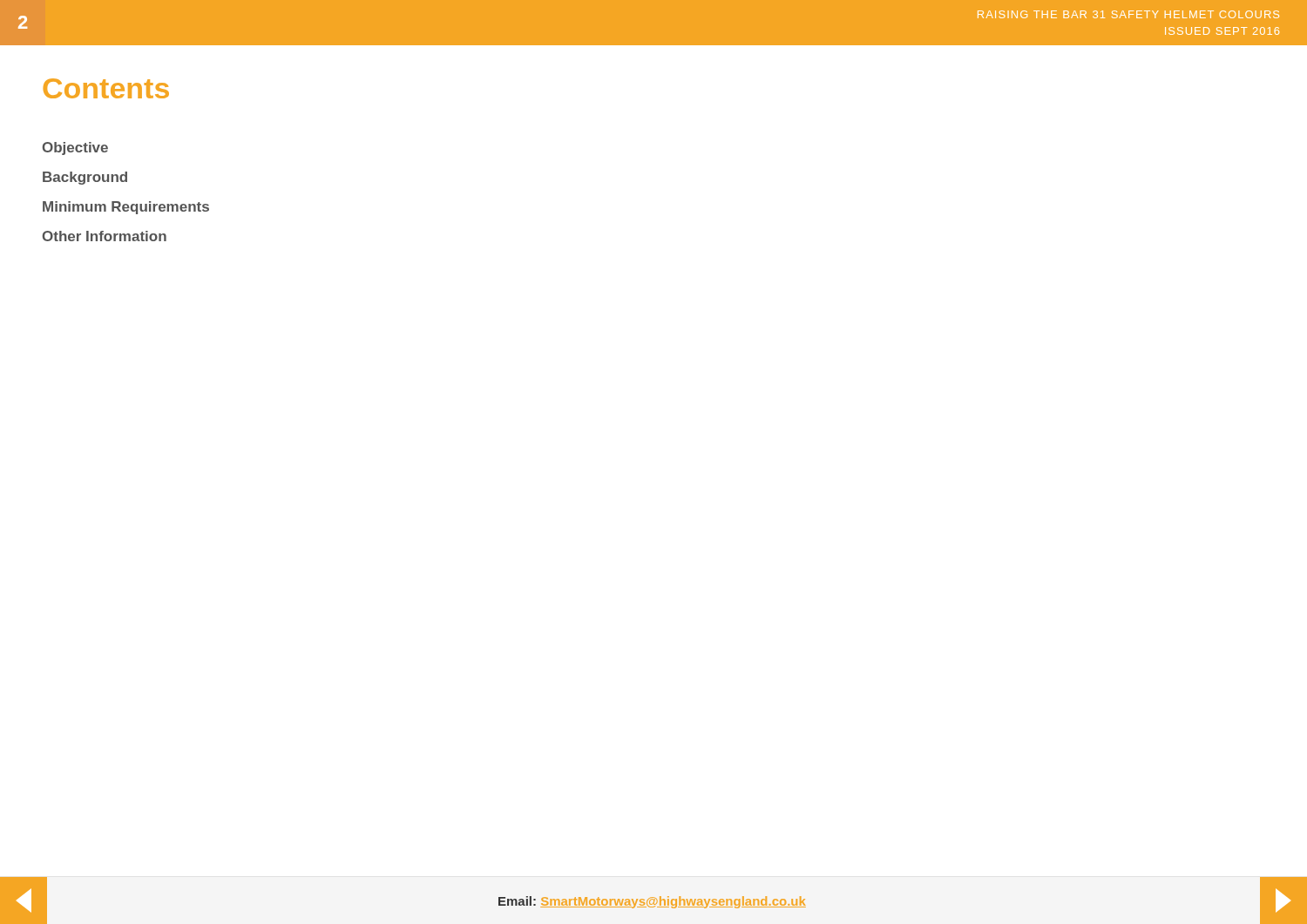The height and width of the screenshot is (924, 1307).
Task: Point to the element starting "Minimum Requirements"
Action: [x=126, y=207]
